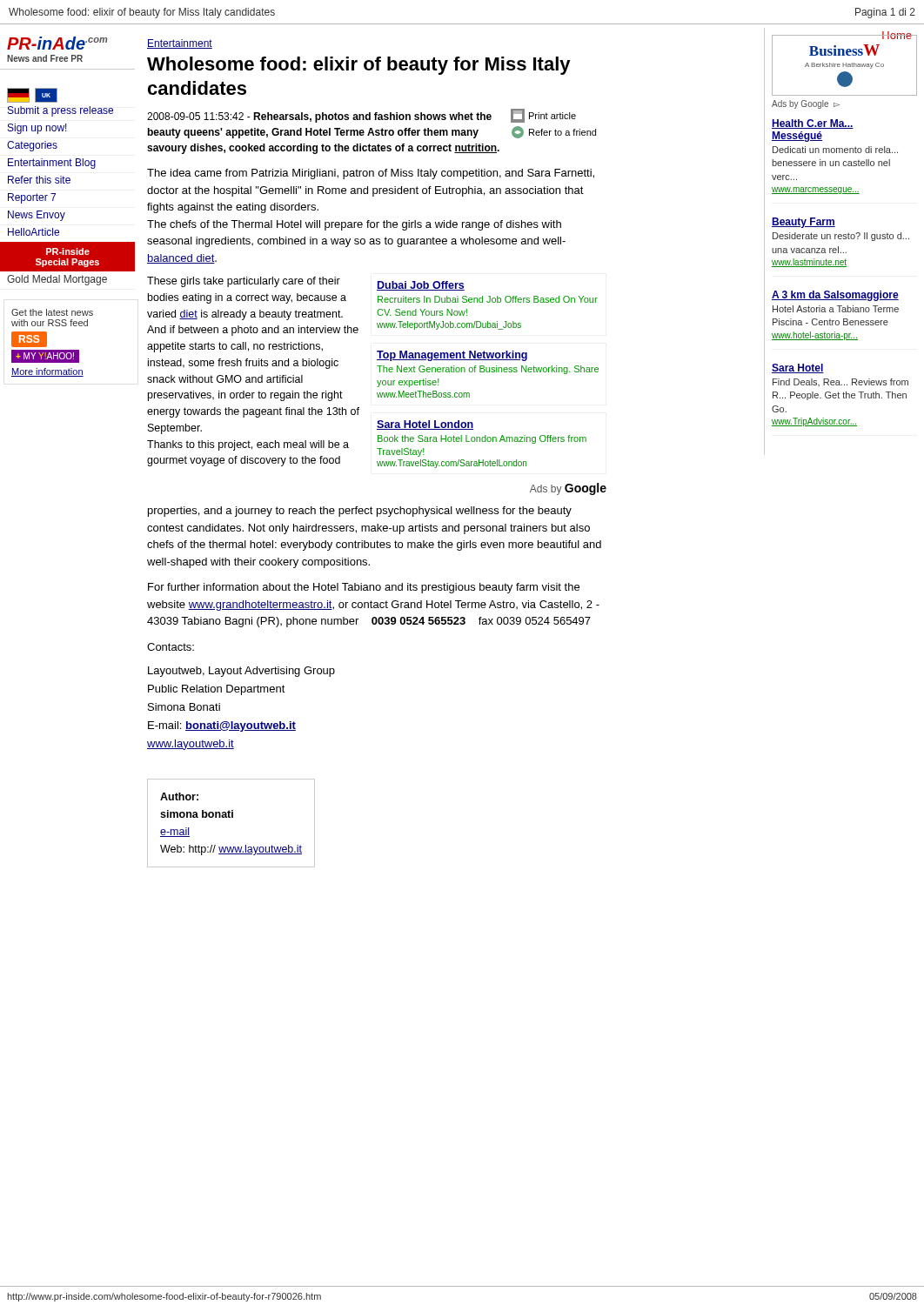Click on the text block containing "Health C.er Ma...Mességué Dedicati"
The image size is (924, 1305).
844,156
